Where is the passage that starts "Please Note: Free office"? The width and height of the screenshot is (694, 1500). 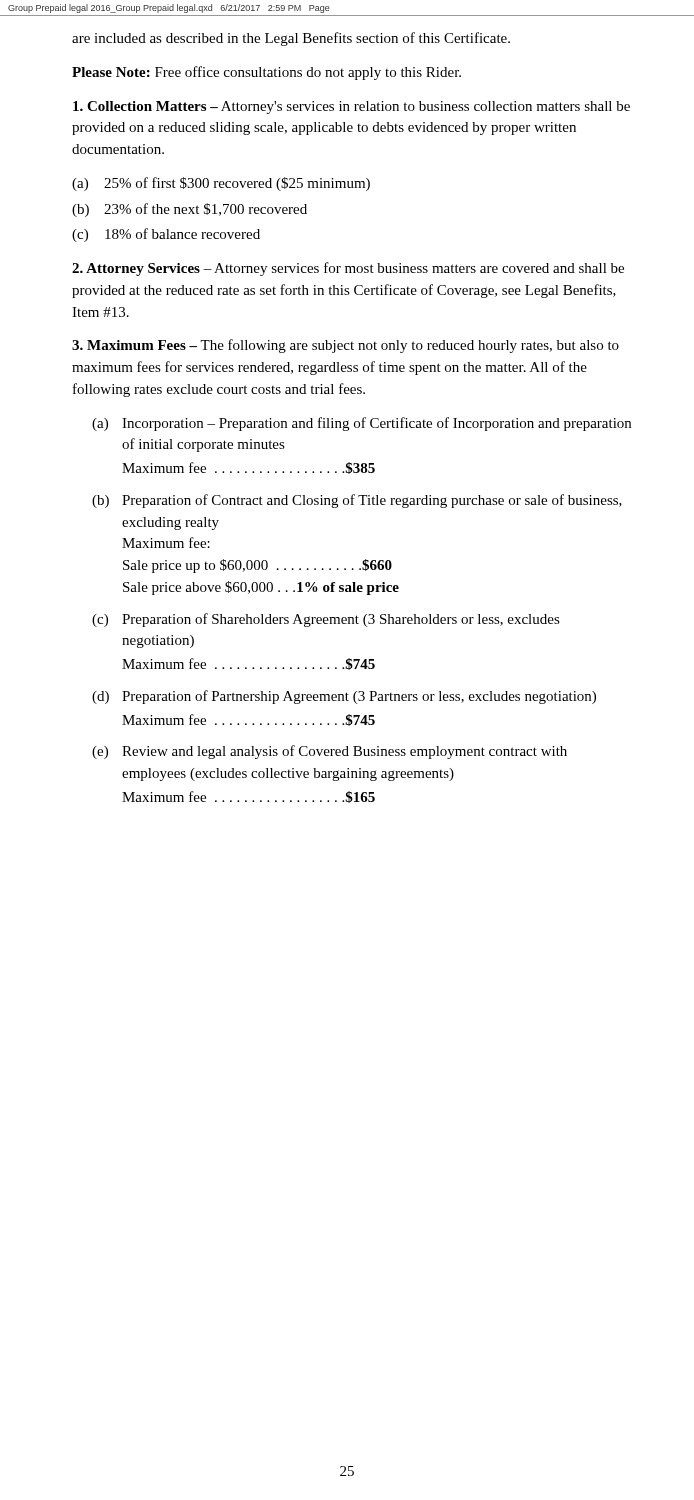(267, 72)
